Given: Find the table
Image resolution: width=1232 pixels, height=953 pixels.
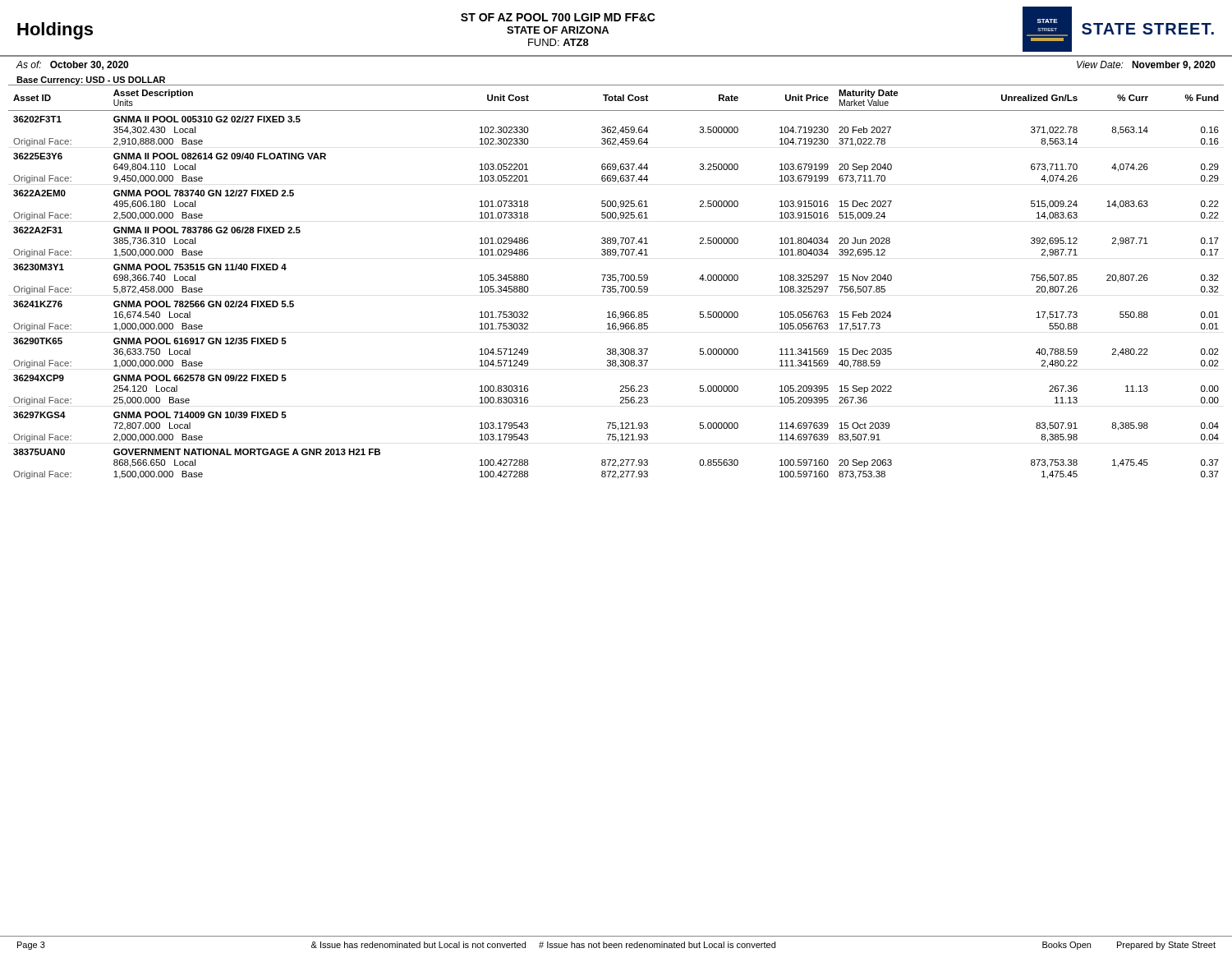Looking at the screenshot, I should pos(616,282).
